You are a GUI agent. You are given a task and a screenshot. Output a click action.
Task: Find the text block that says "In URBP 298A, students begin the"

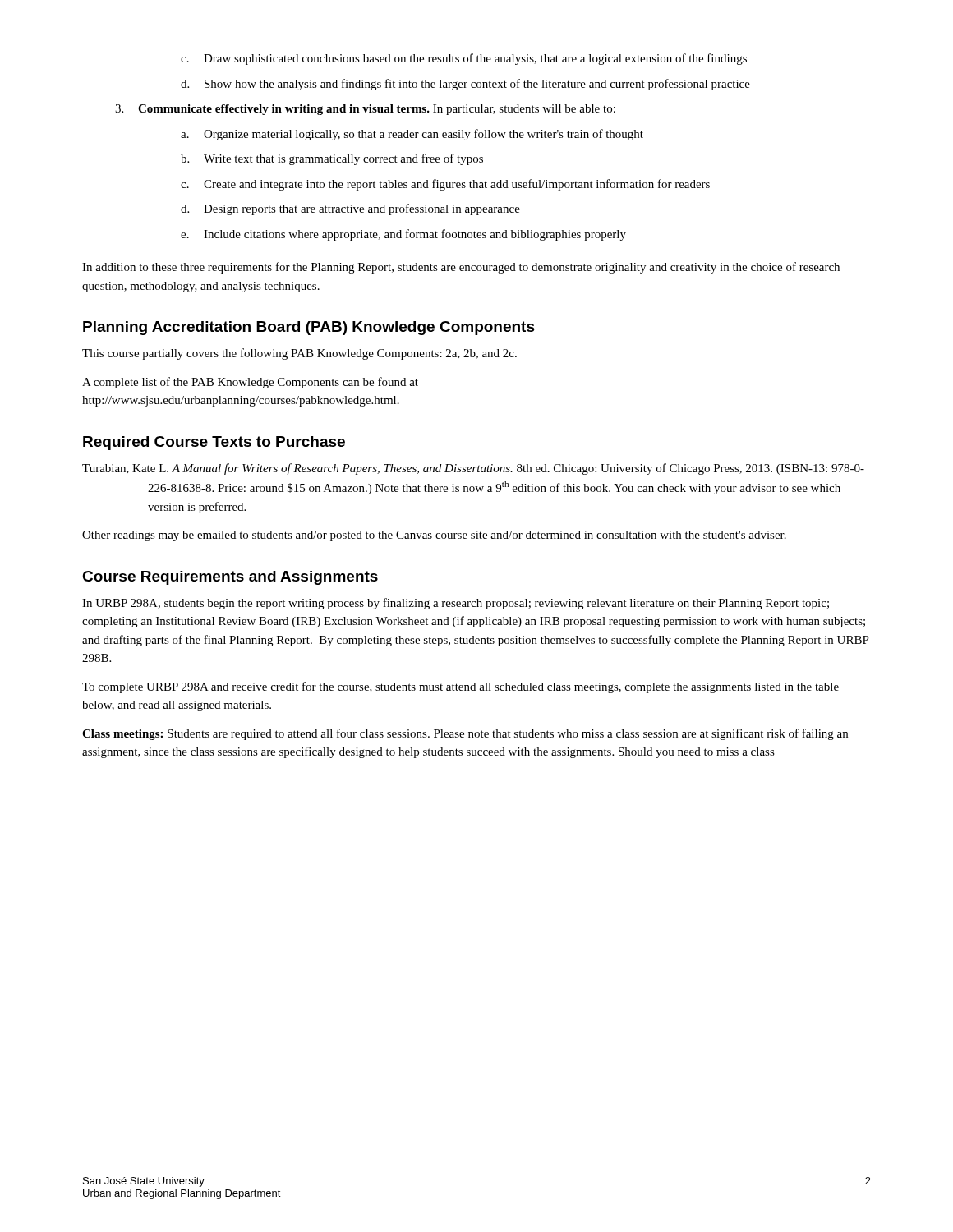476,630
